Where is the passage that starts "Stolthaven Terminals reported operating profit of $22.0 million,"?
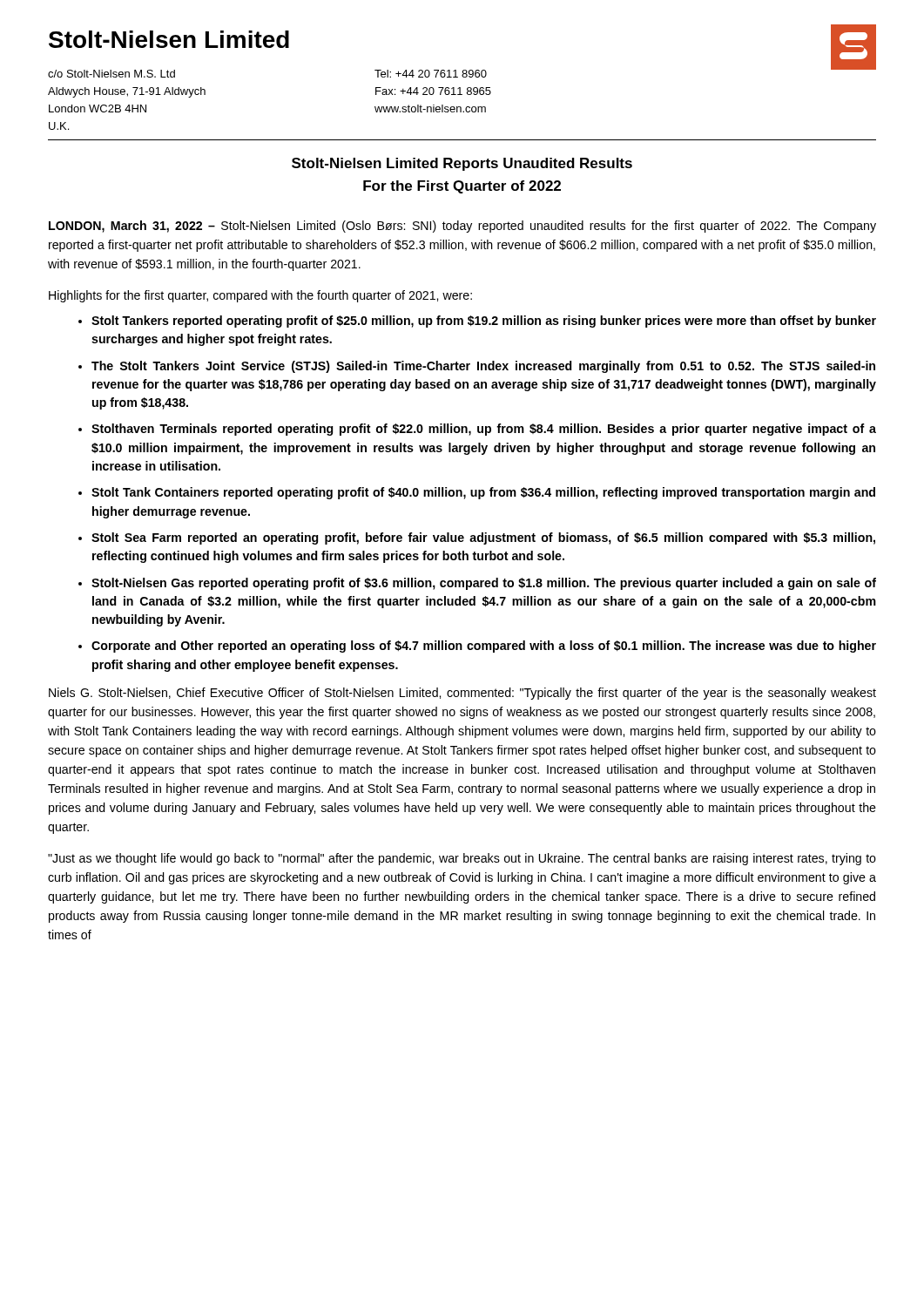 pos(484,448)
